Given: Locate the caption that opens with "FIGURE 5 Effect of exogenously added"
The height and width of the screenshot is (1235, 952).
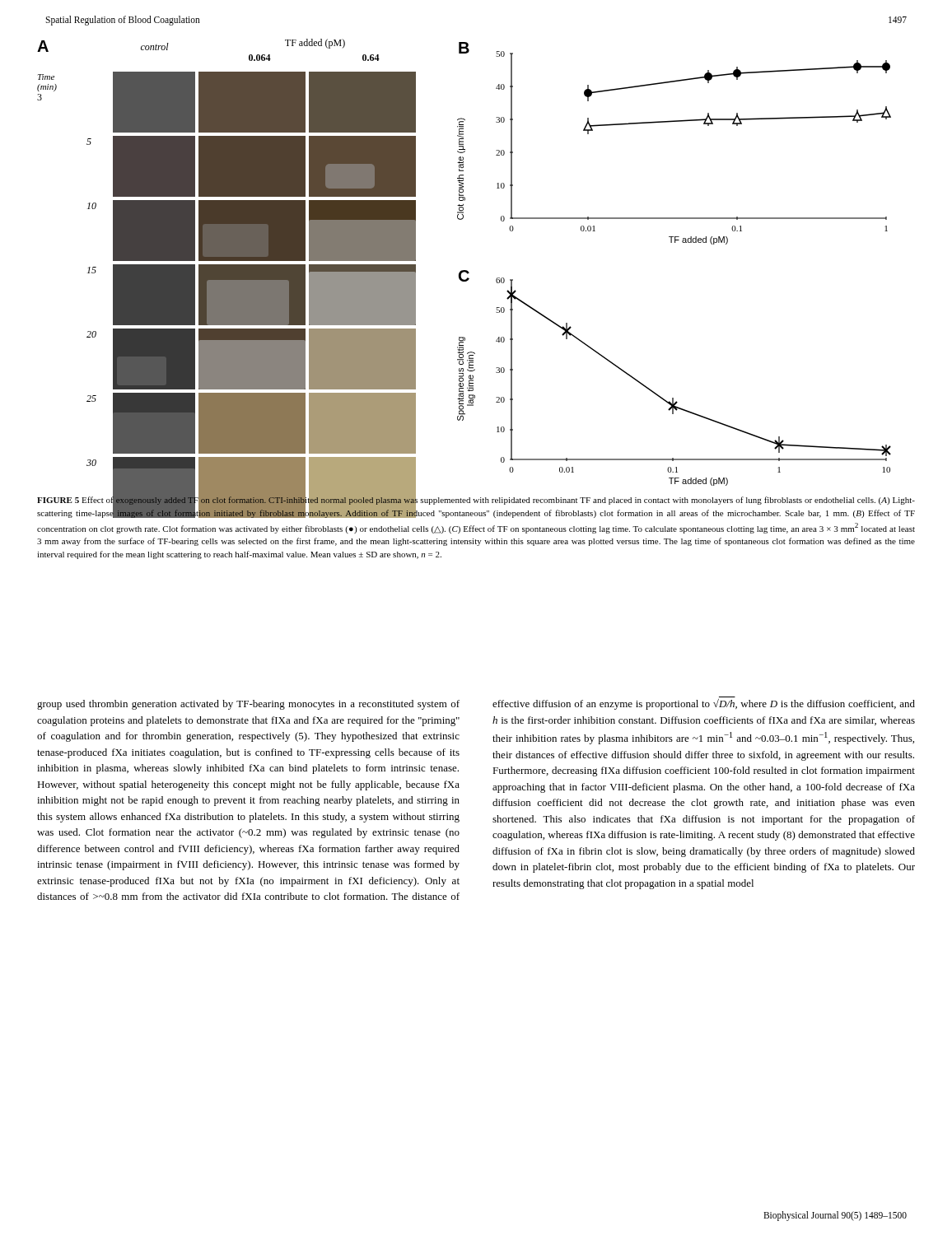Looking at the screenshot, I should point(476,527).
